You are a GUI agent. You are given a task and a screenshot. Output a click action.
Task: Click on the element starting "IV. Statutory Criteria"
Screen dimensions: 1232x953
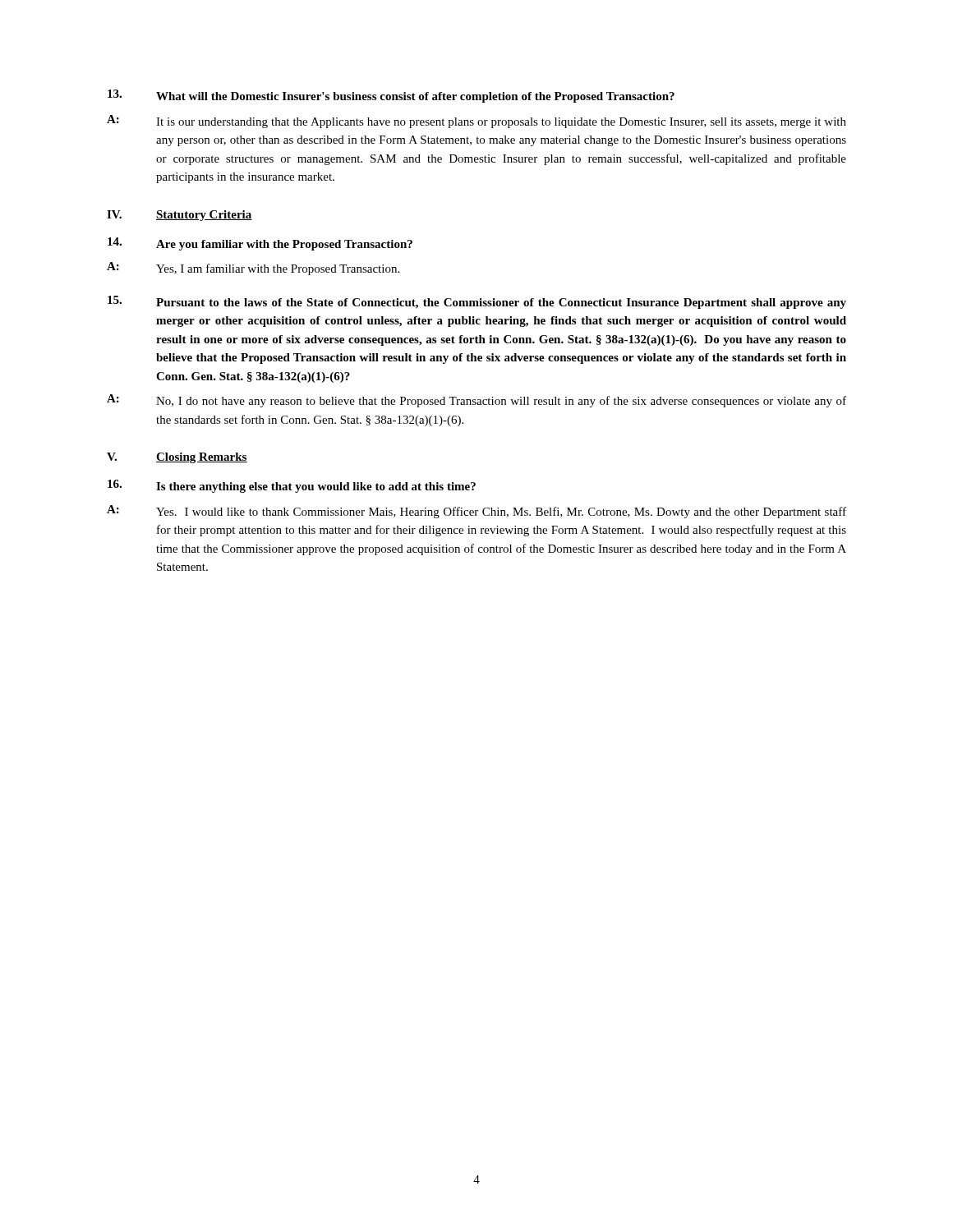(179, 214)
